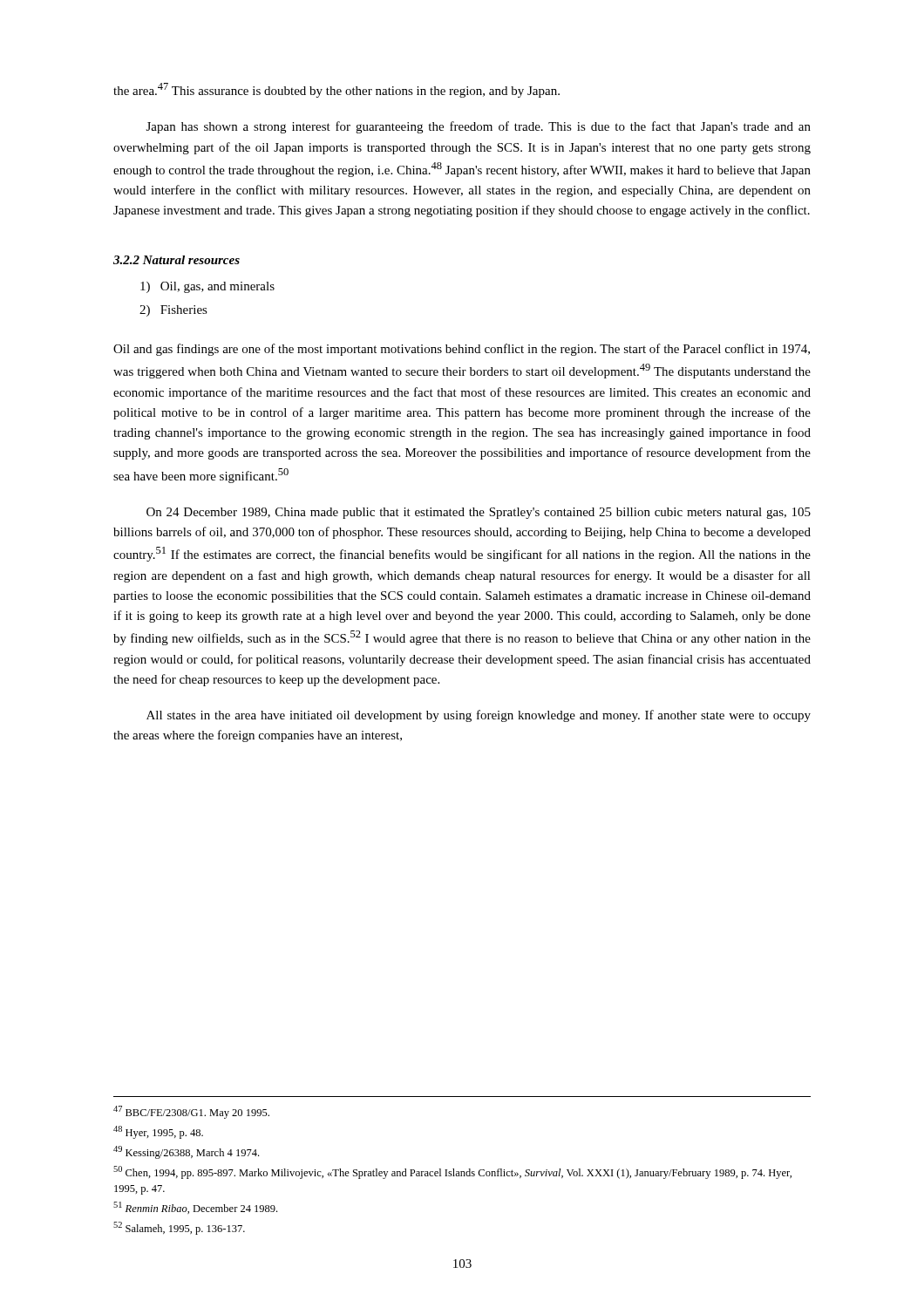Locate the passage starting "51 Renmin Ribao, December 24 1989."
Image resolution: width=924 pixels, height=1308 pixels.
[196, 1208]
